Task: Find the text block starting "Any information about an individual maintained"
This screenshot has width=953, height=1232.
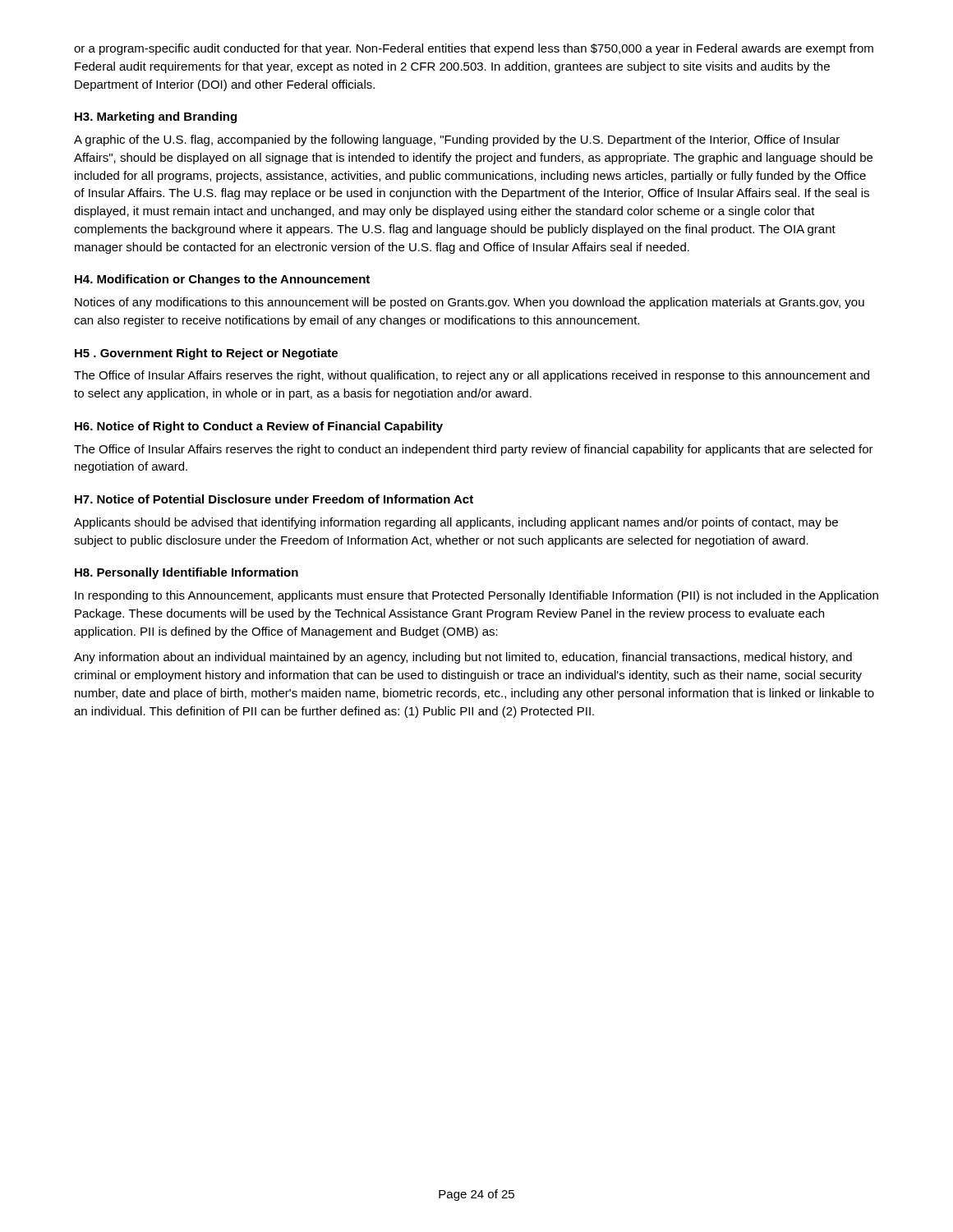Action: [x=476, y=684]
